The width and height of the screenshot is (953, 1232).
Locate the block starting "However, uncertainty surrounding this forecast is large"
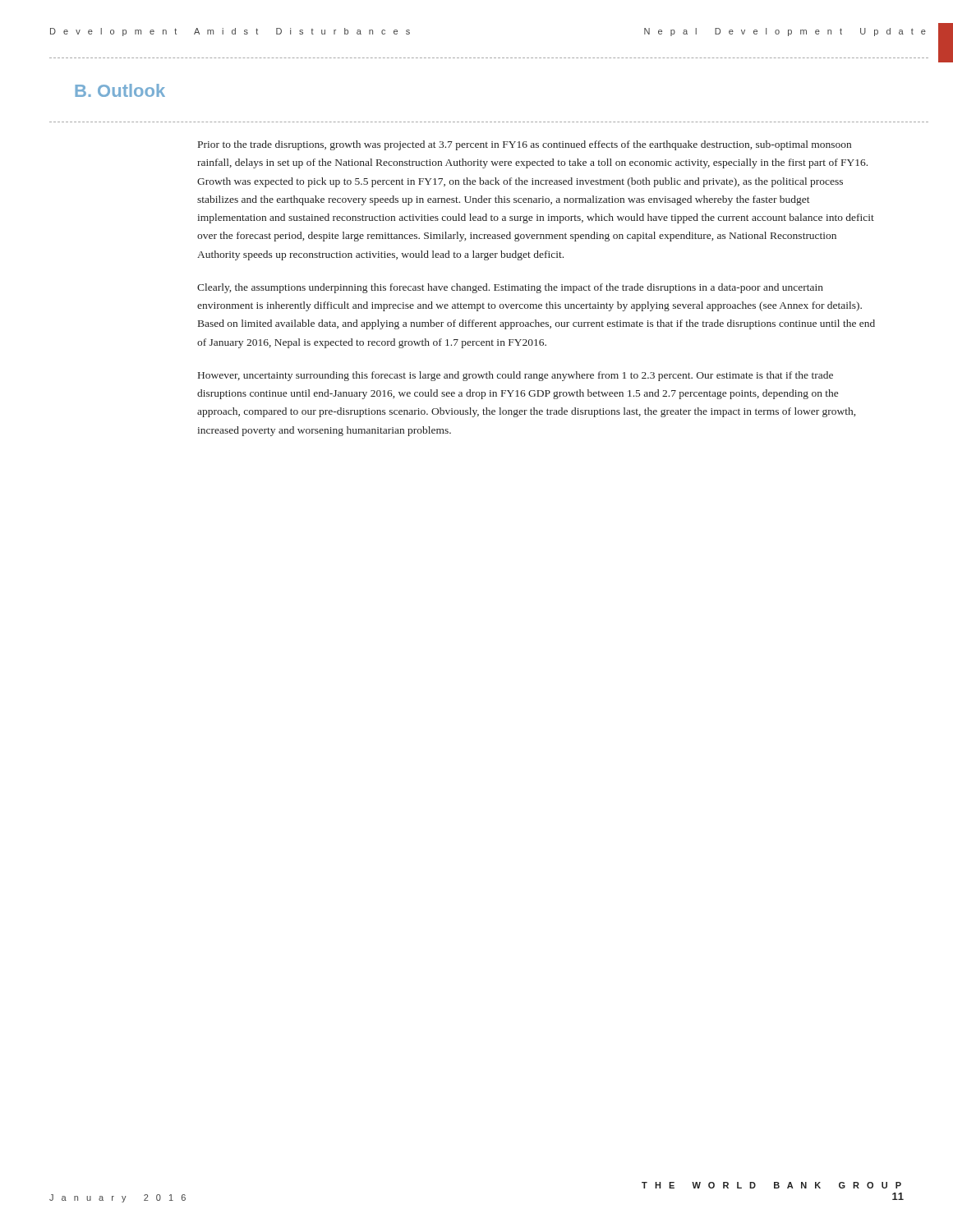527,402
